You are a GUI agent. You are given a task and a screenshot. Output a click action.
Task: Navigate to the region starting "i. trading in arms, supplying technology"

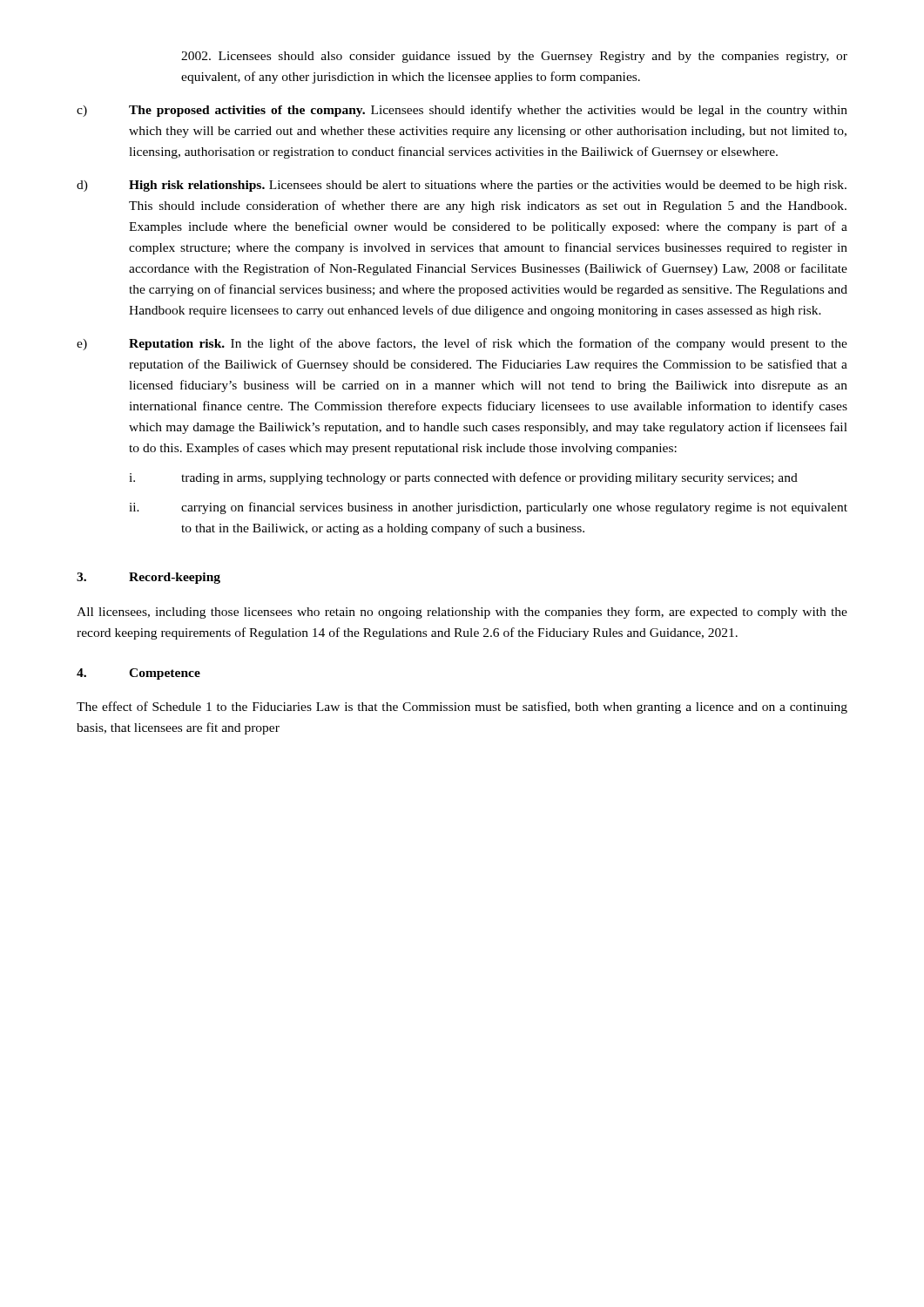pyautogui.click(x=488, y=478)
